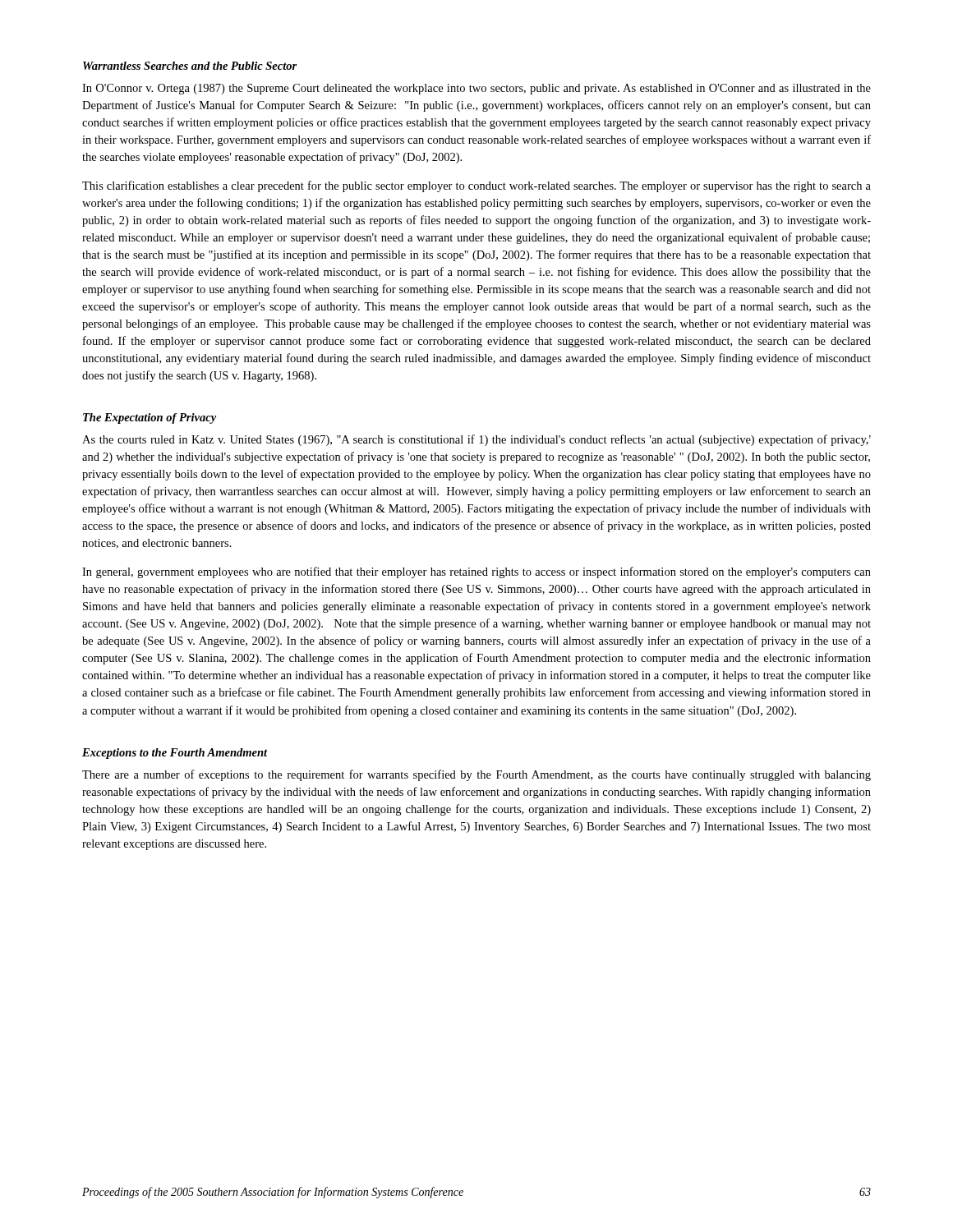Screen dimensions: 1232x953
Task: Click on the text block with the text "This clarification establishes a clear precedent"
Action: pos(476,281)
